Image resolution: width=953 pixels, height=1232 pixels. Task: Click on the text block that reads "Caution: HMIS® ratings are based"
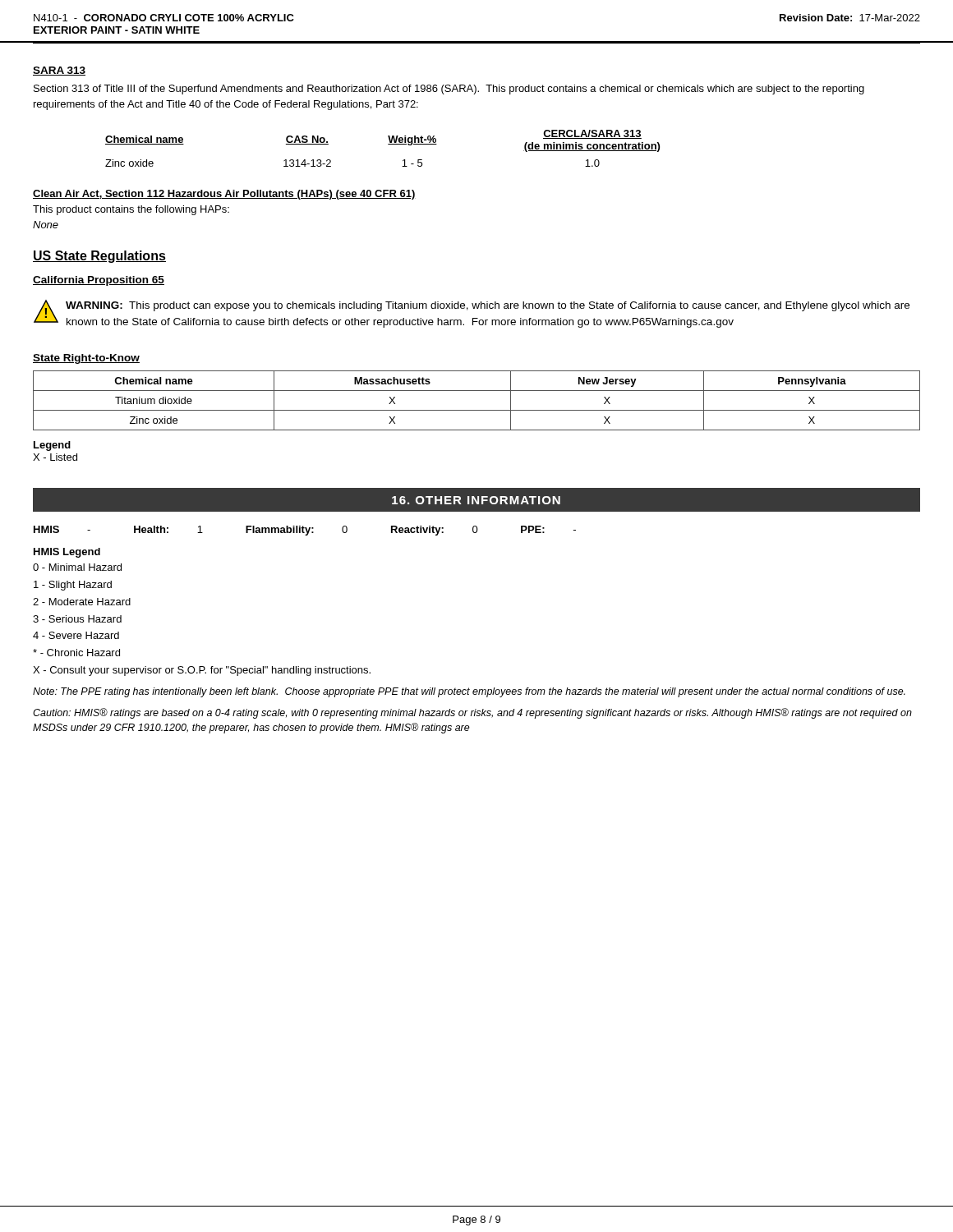tap(472, 720)
